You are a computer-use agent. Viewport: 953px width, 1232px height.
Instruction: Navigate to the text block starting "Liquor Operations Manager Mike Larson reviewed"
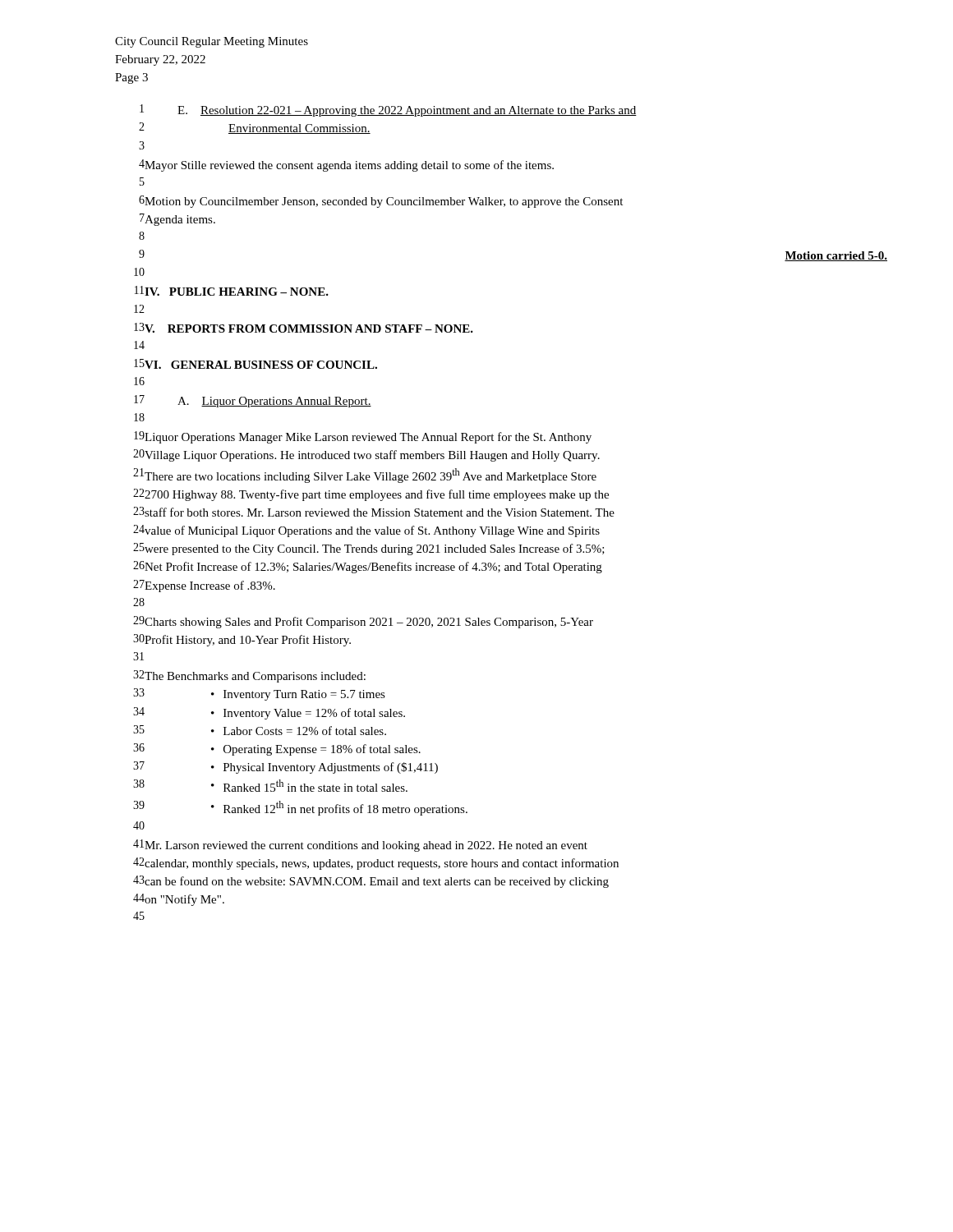tap(368, 437)
